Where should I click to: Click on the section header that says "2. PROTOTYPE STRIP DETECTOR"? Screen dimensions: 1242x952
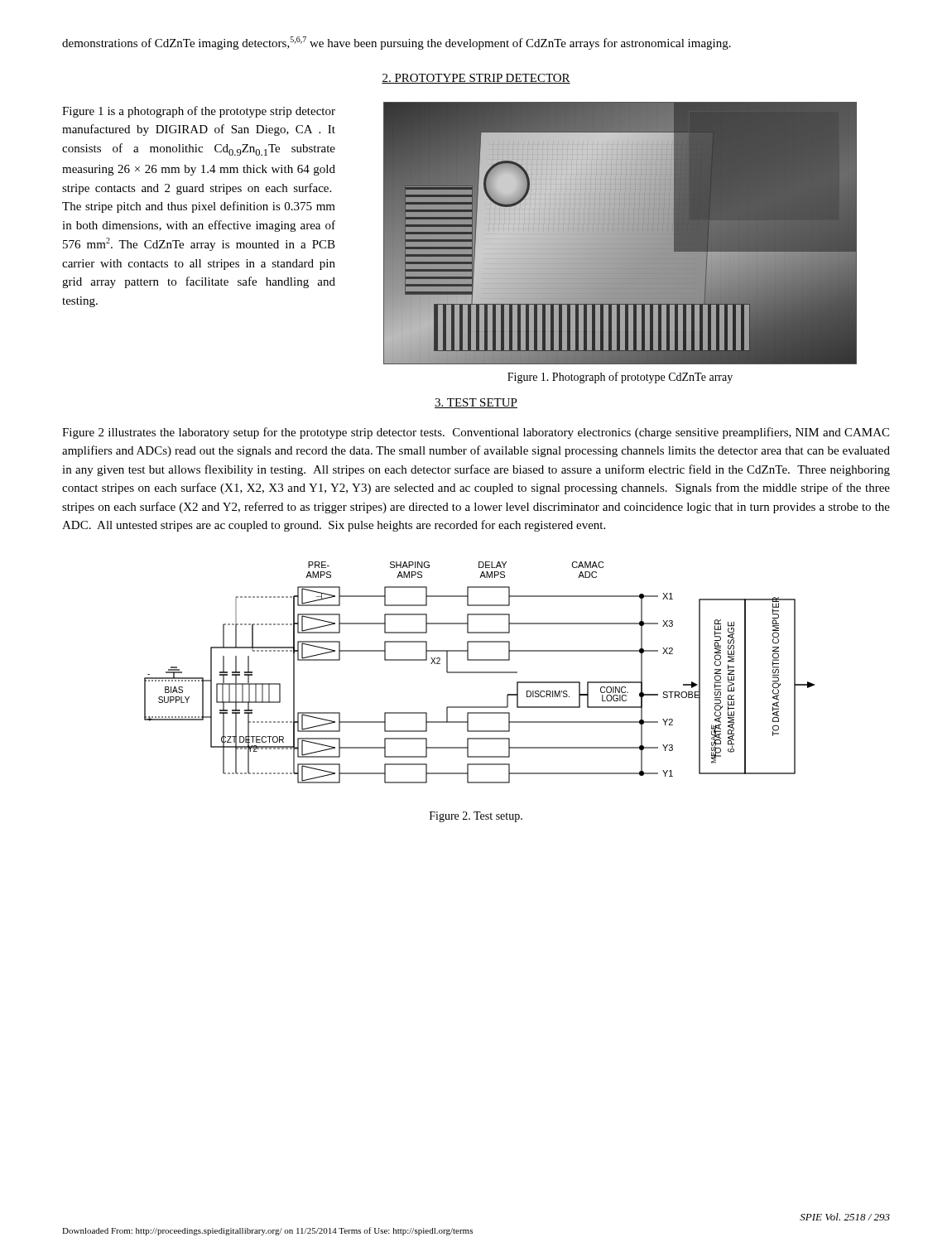(476, 77)
